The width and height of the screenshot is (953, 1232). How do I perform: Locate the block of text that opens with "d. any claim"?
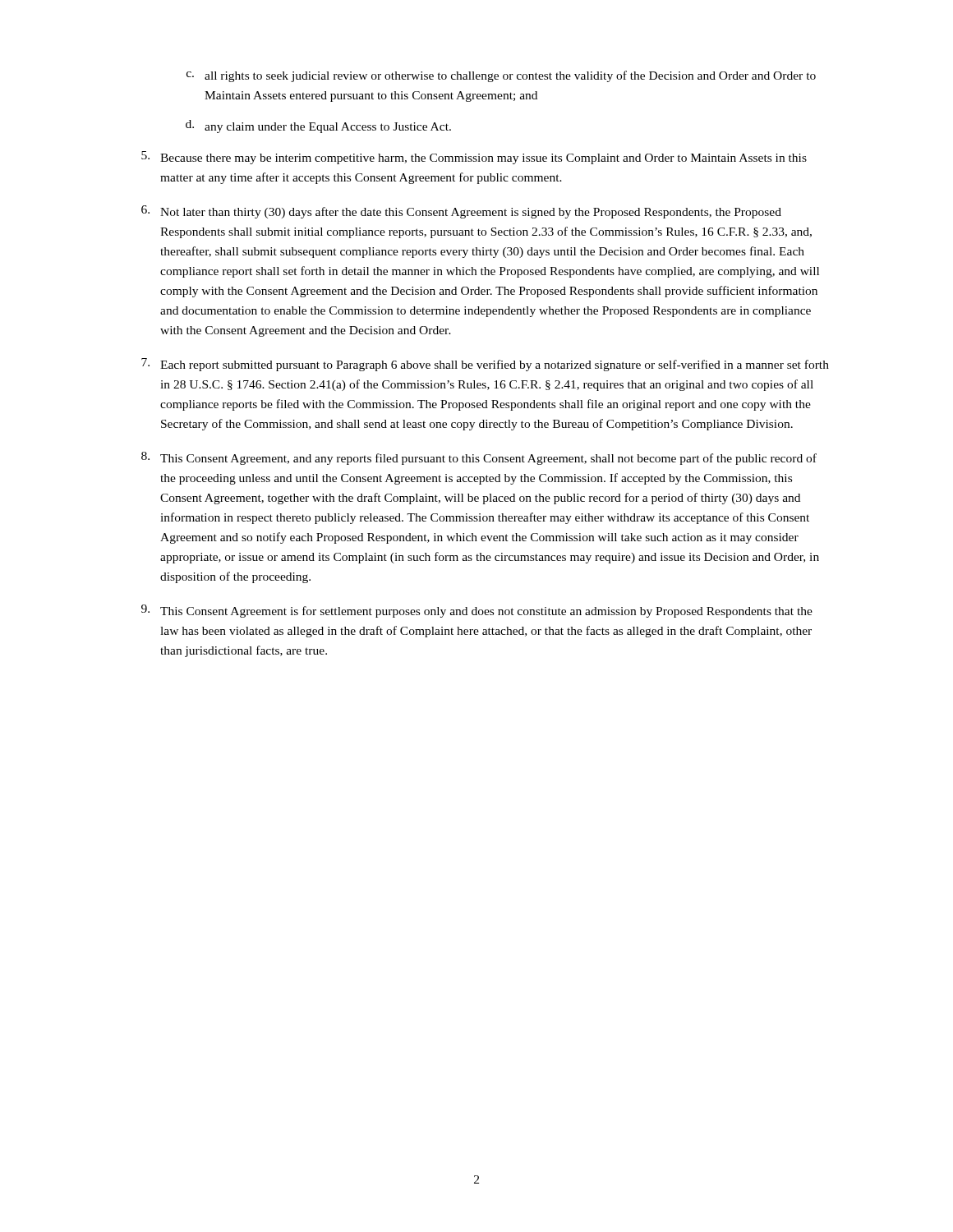pyautogui.click(x=318, y=126)
